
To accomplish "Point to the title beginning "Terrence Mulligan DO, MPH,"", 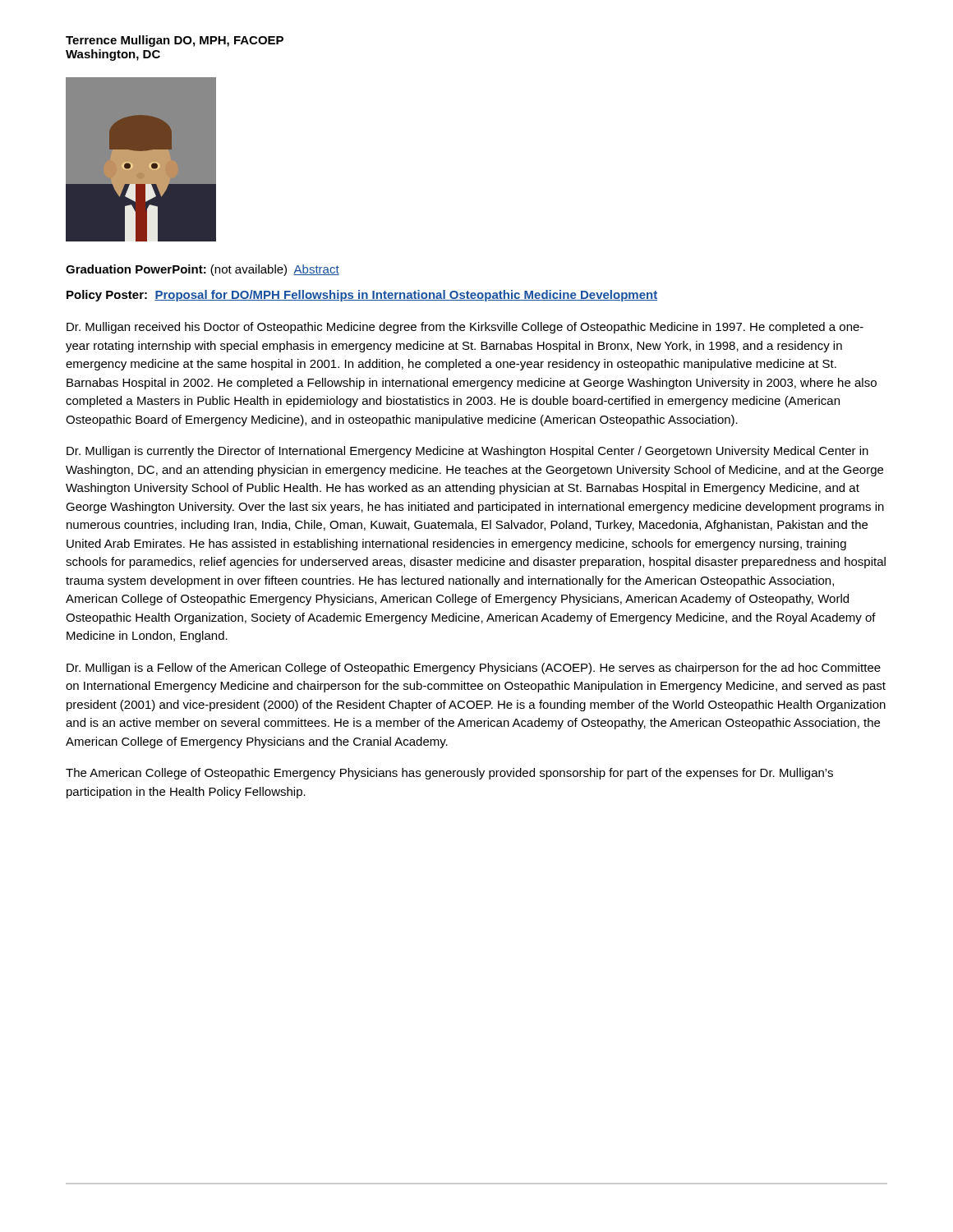I will [x=175, y=47].
